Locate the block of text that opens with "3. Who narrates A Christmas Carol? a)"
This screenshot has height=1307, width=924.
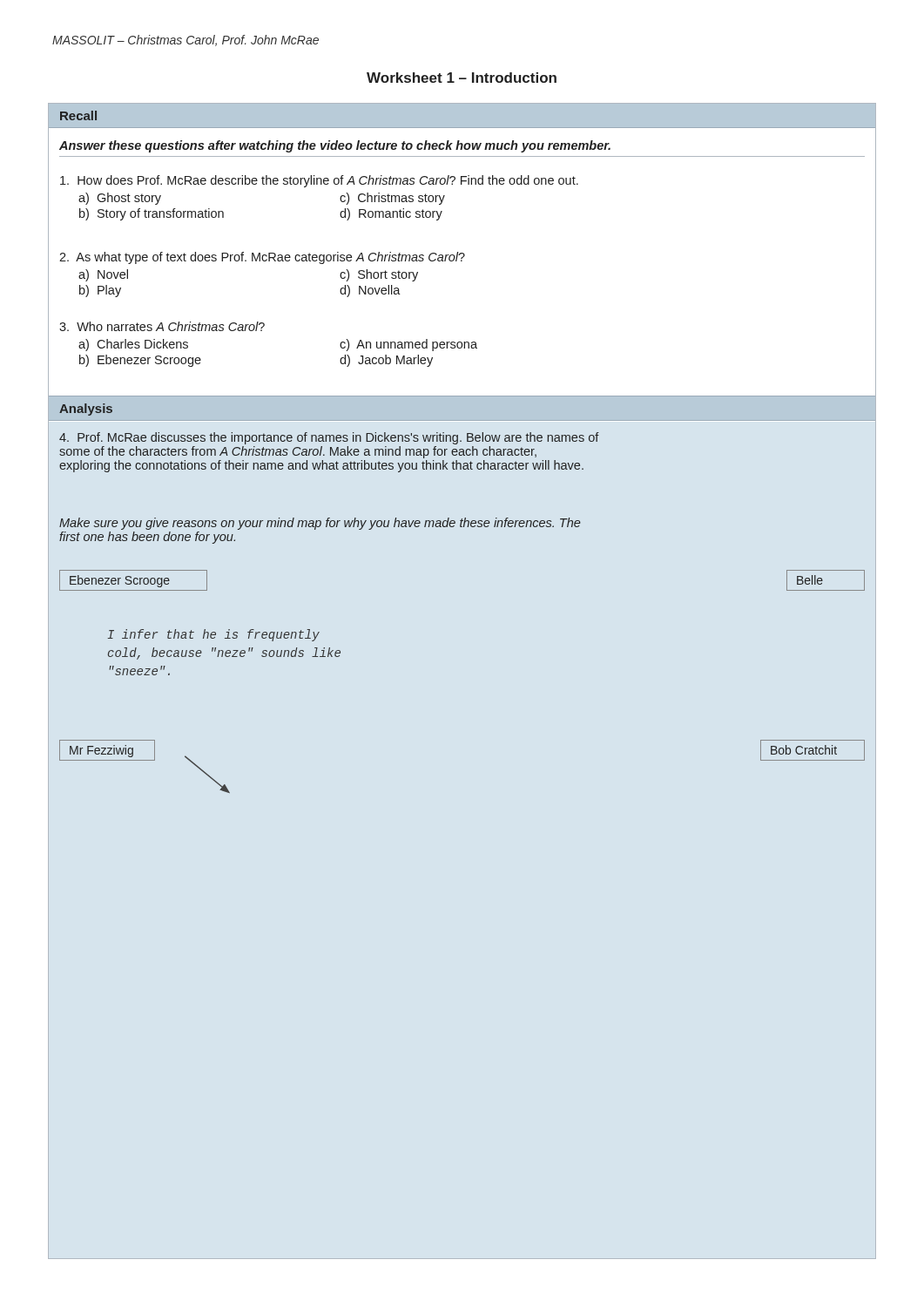[x=462, y=343]
